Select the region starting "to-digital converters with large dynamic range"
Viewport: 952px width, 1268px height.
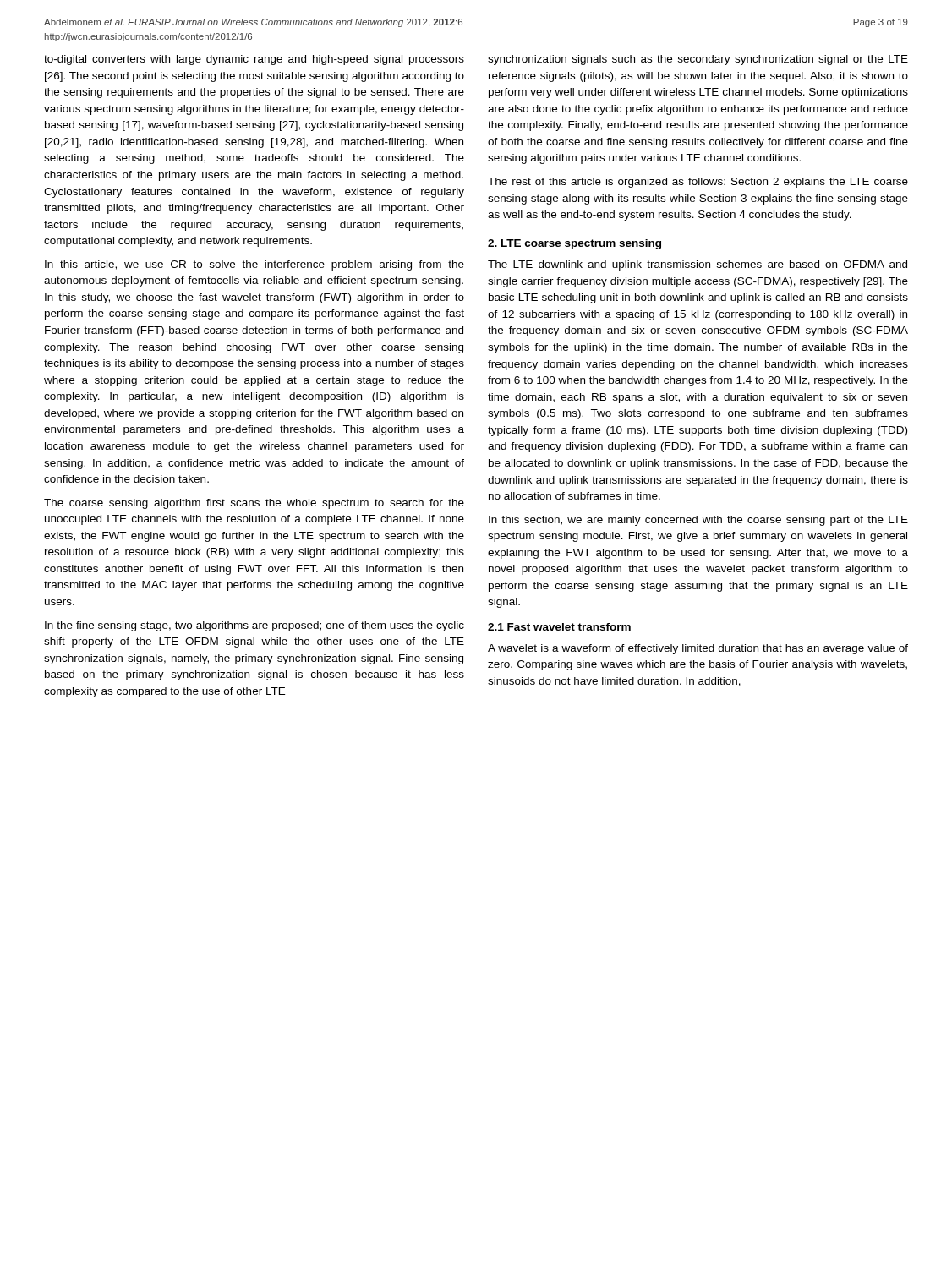(254, 150)
